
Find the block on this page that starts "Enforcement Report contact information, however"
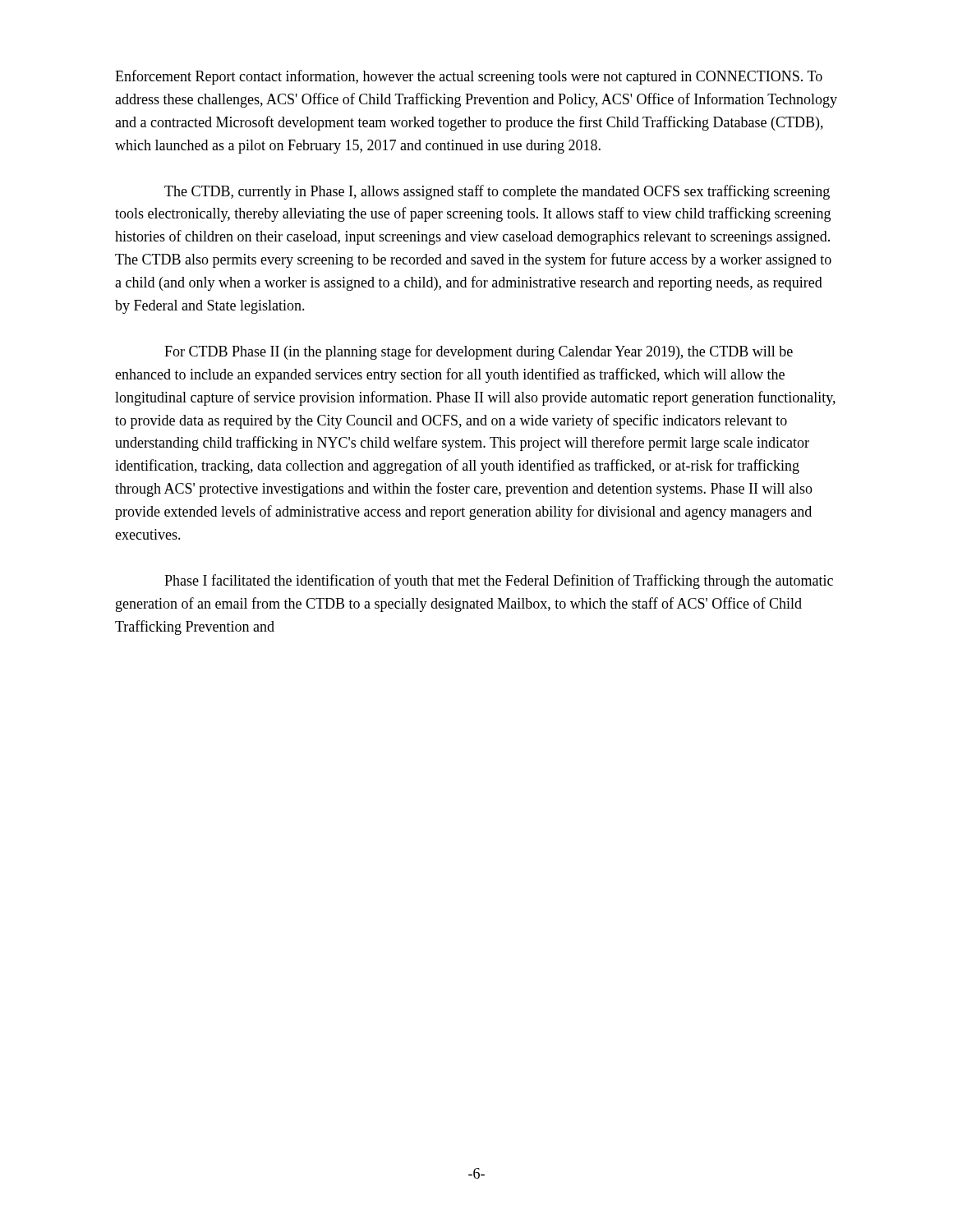coord(476,111)
